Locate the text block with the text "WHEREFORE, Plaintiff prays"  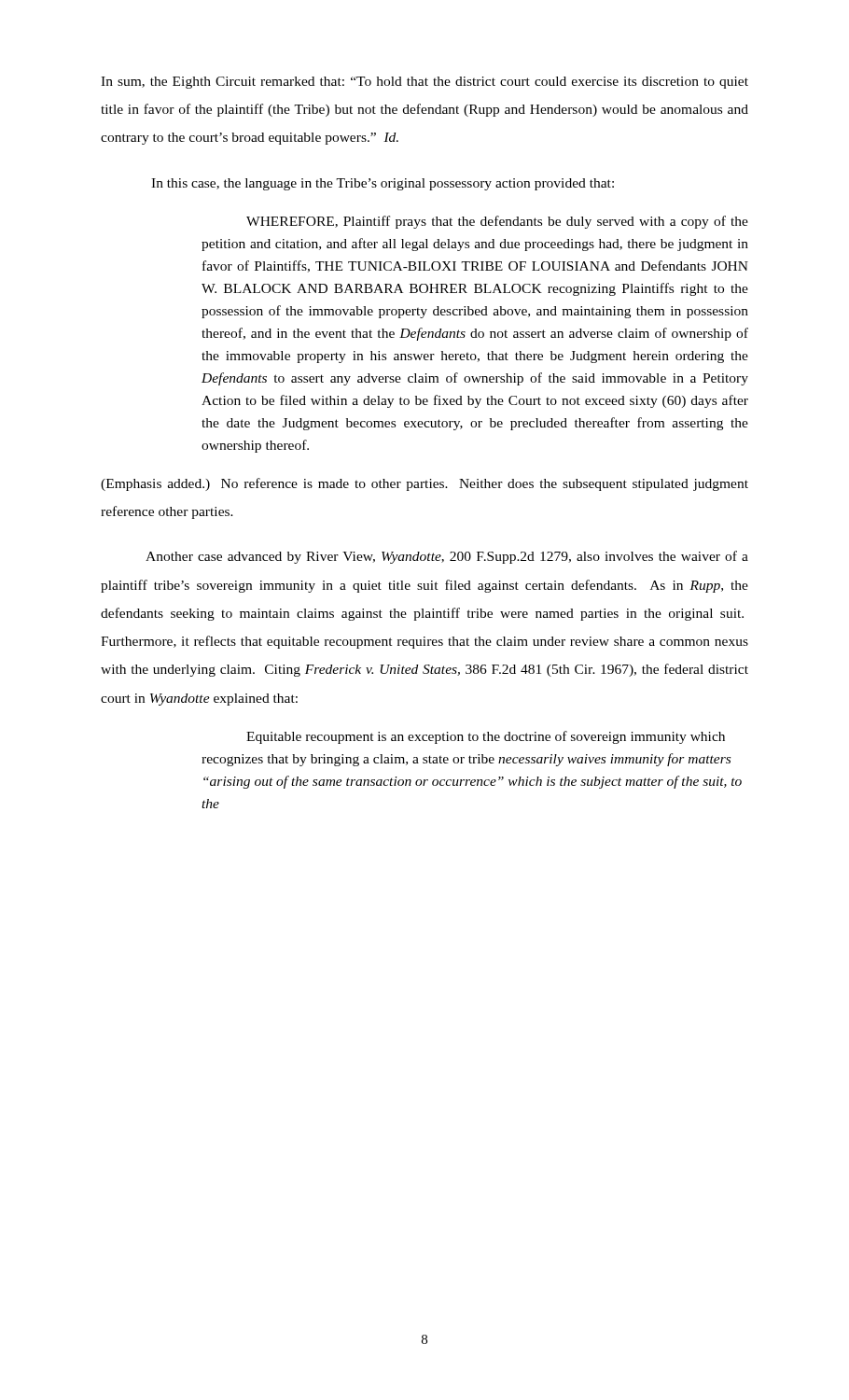[475, 333]
